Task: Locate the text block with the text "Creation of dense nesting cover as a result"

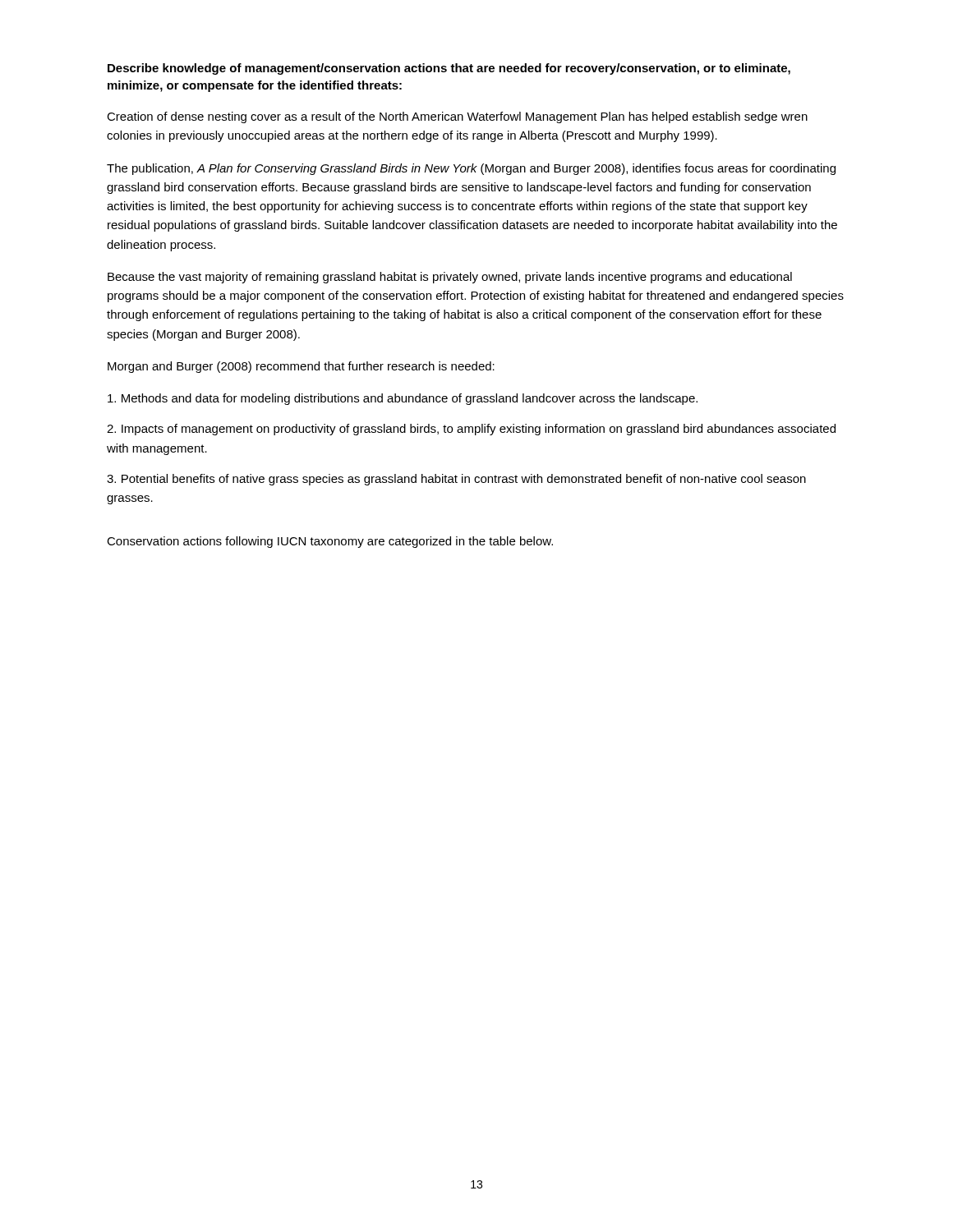Action: click(457, 126)
